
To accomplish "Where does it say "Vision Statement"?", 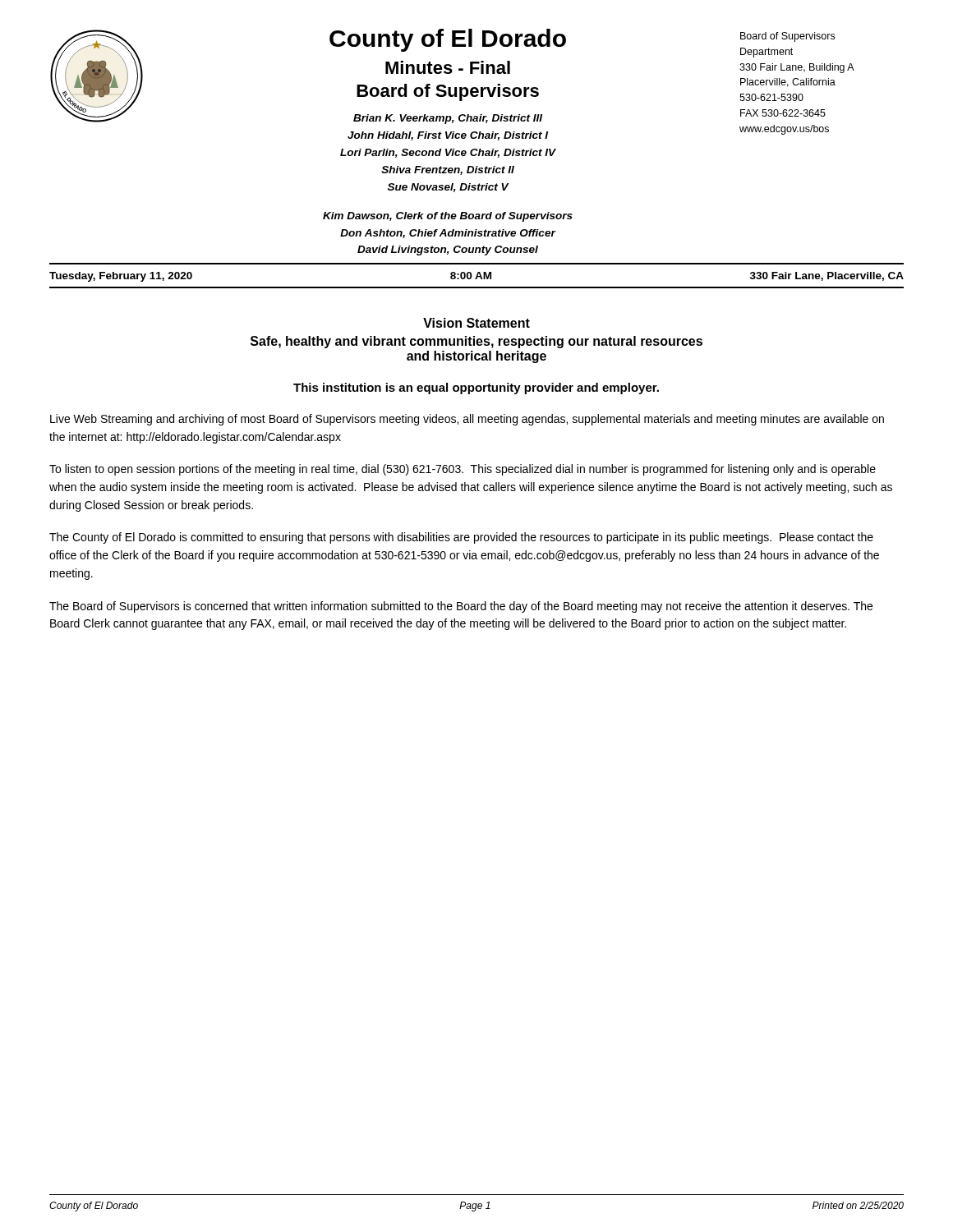I will tap(476, 324).
